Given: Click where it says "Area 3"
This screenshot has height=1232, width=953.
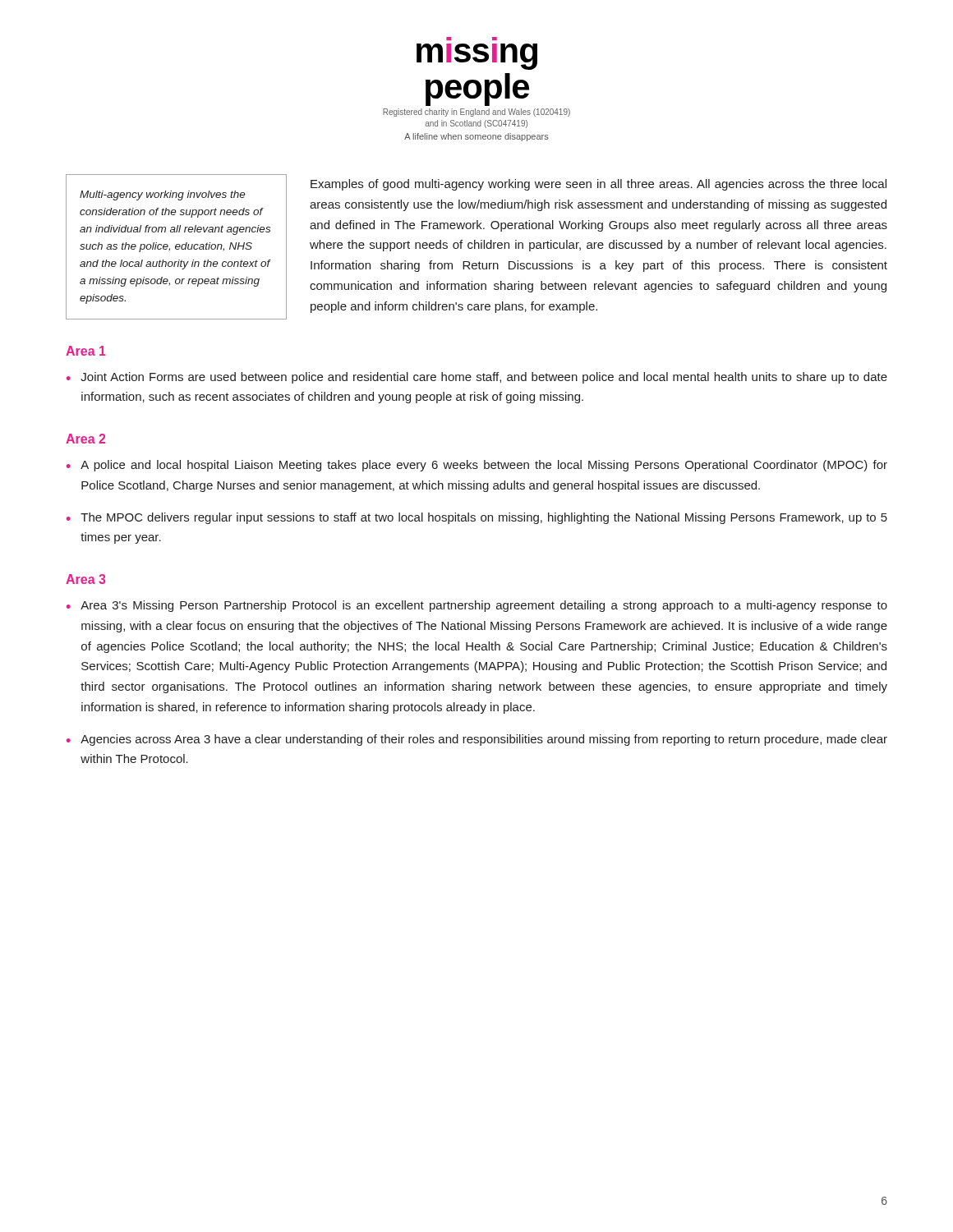Looking at the screenshot, I should coord(86,580).
